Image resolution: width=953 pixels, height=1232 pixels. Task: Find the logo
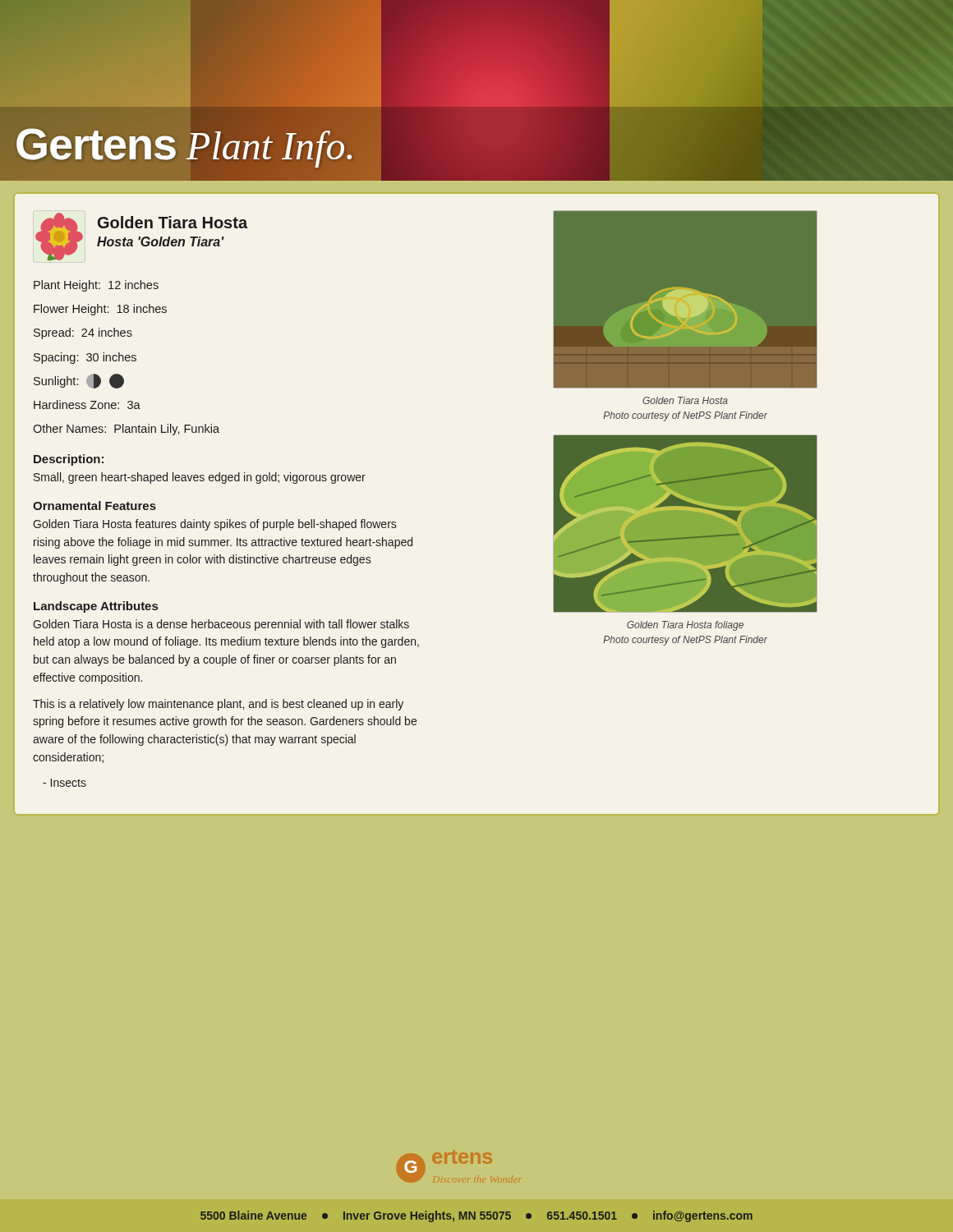coord(476,1166)
